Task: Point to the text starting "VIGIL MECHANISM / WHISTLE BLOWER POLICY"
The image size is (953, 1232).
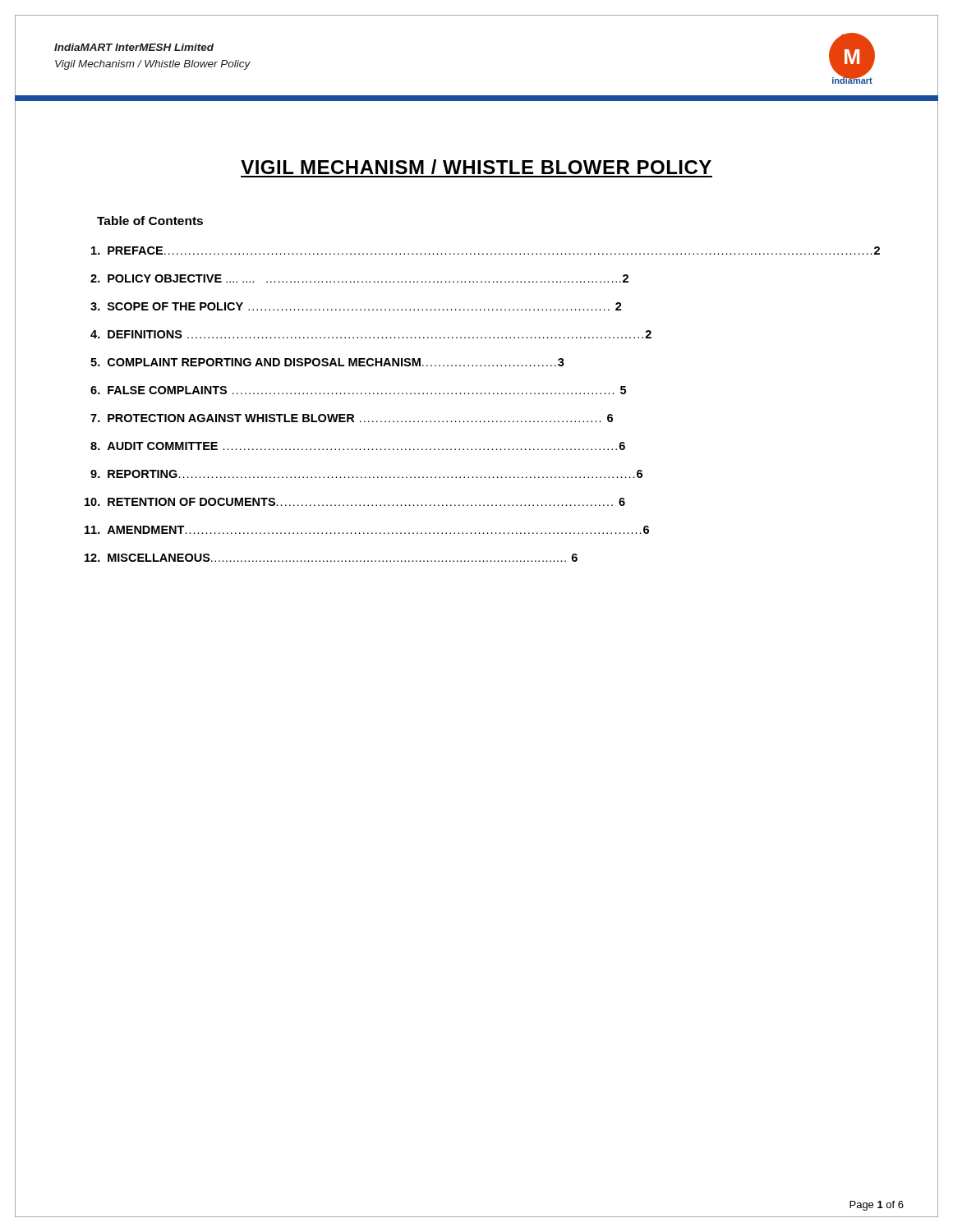Action: pyautogui.click(x=476, y=167)
